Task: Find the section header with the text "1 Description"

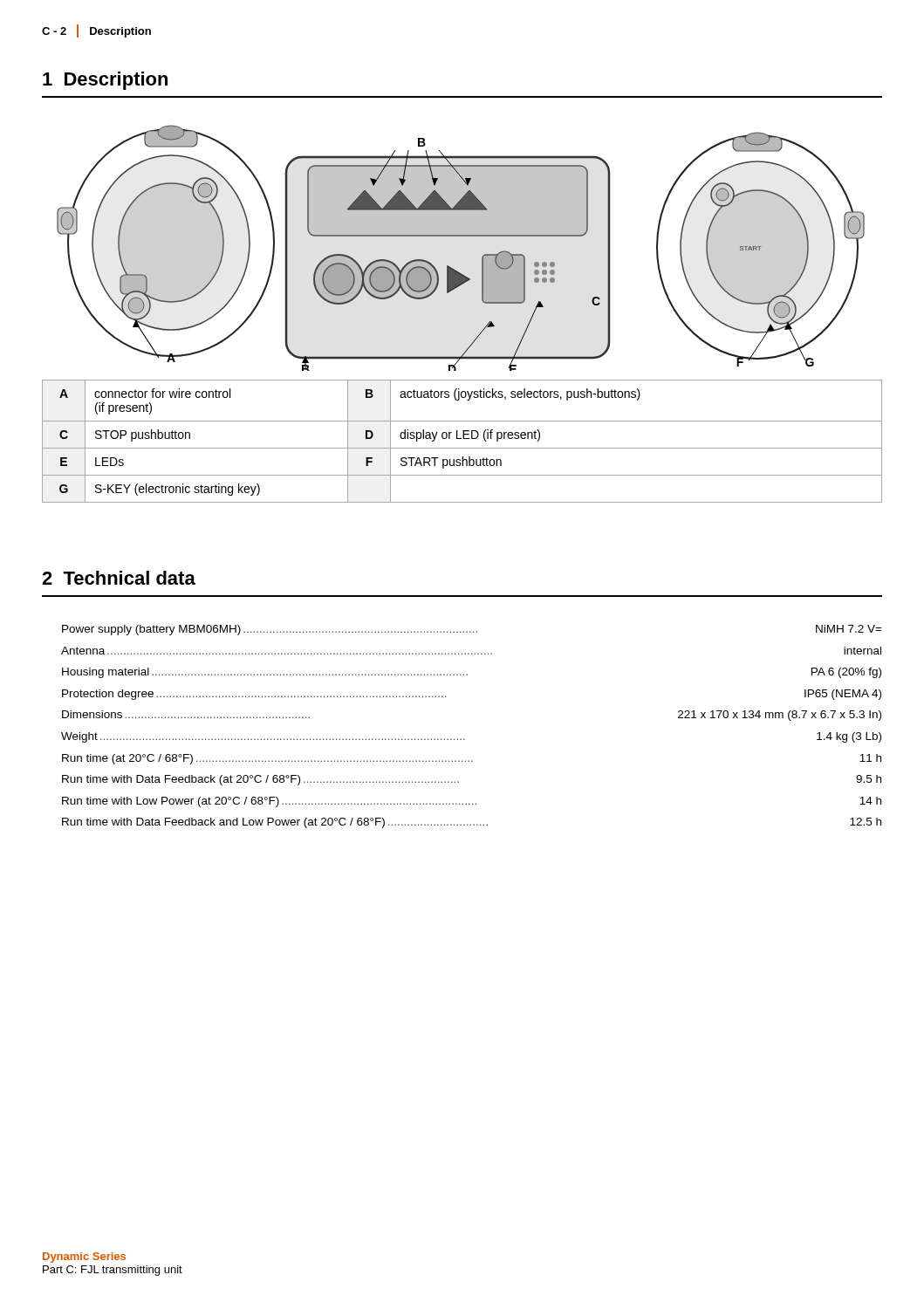Action: pyautogui.click(x=105, y=81)
